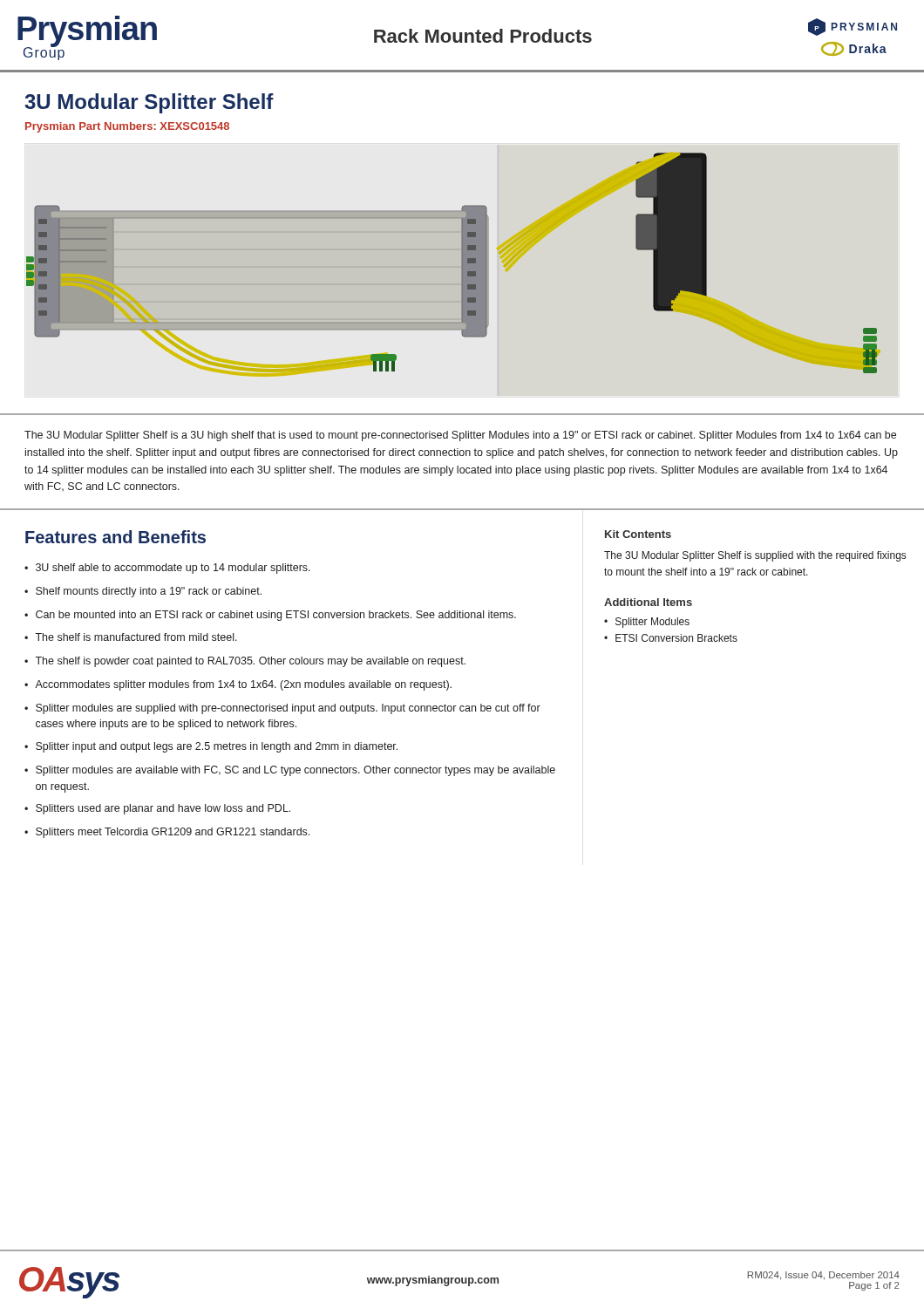Screen dimensions: 1308x924
Task: Click on the text starting "•Splitters used are"
Action: point(158,809)
